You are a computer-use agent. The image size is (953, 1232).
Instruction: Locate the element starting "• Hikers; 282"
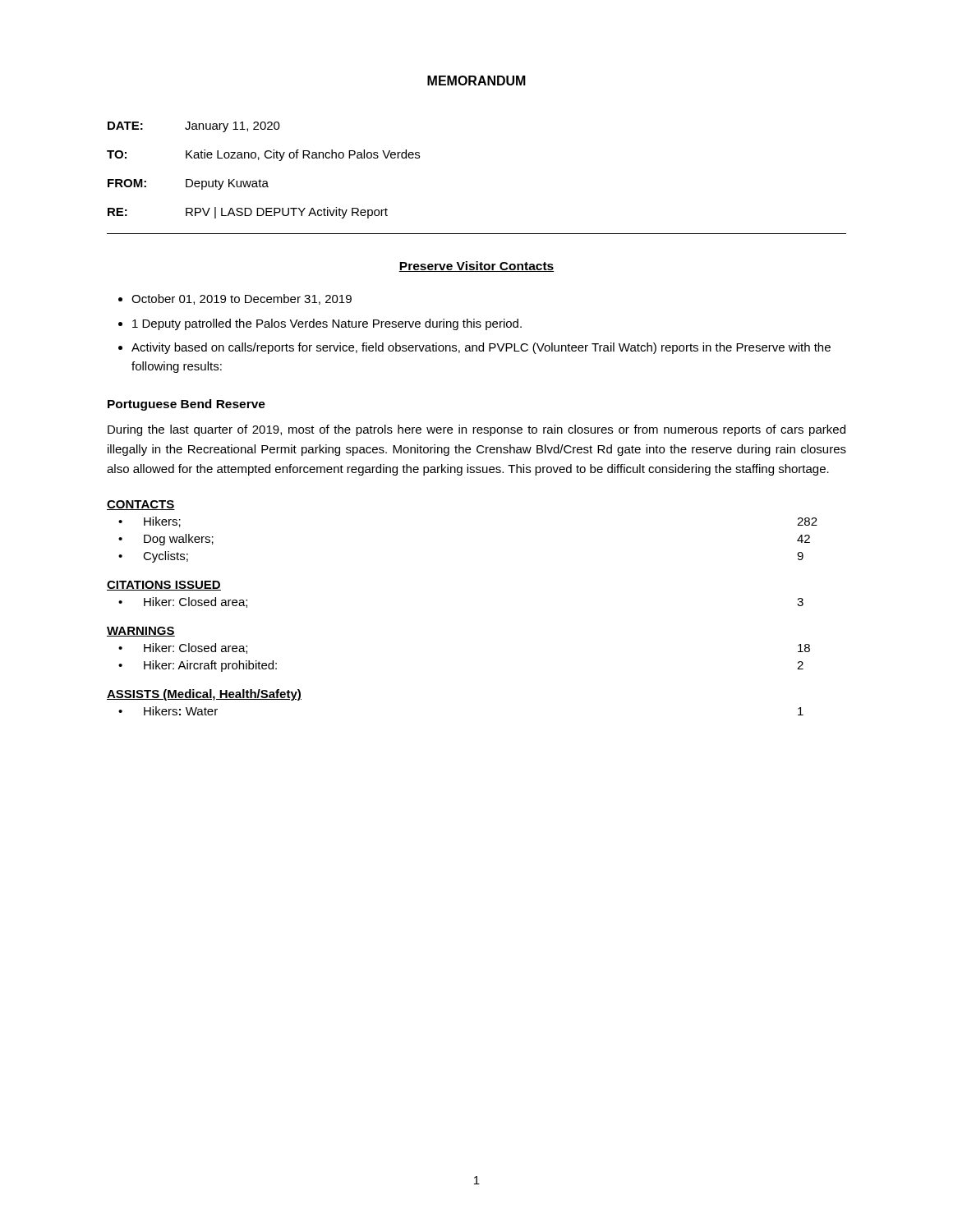tap(161, 522)
